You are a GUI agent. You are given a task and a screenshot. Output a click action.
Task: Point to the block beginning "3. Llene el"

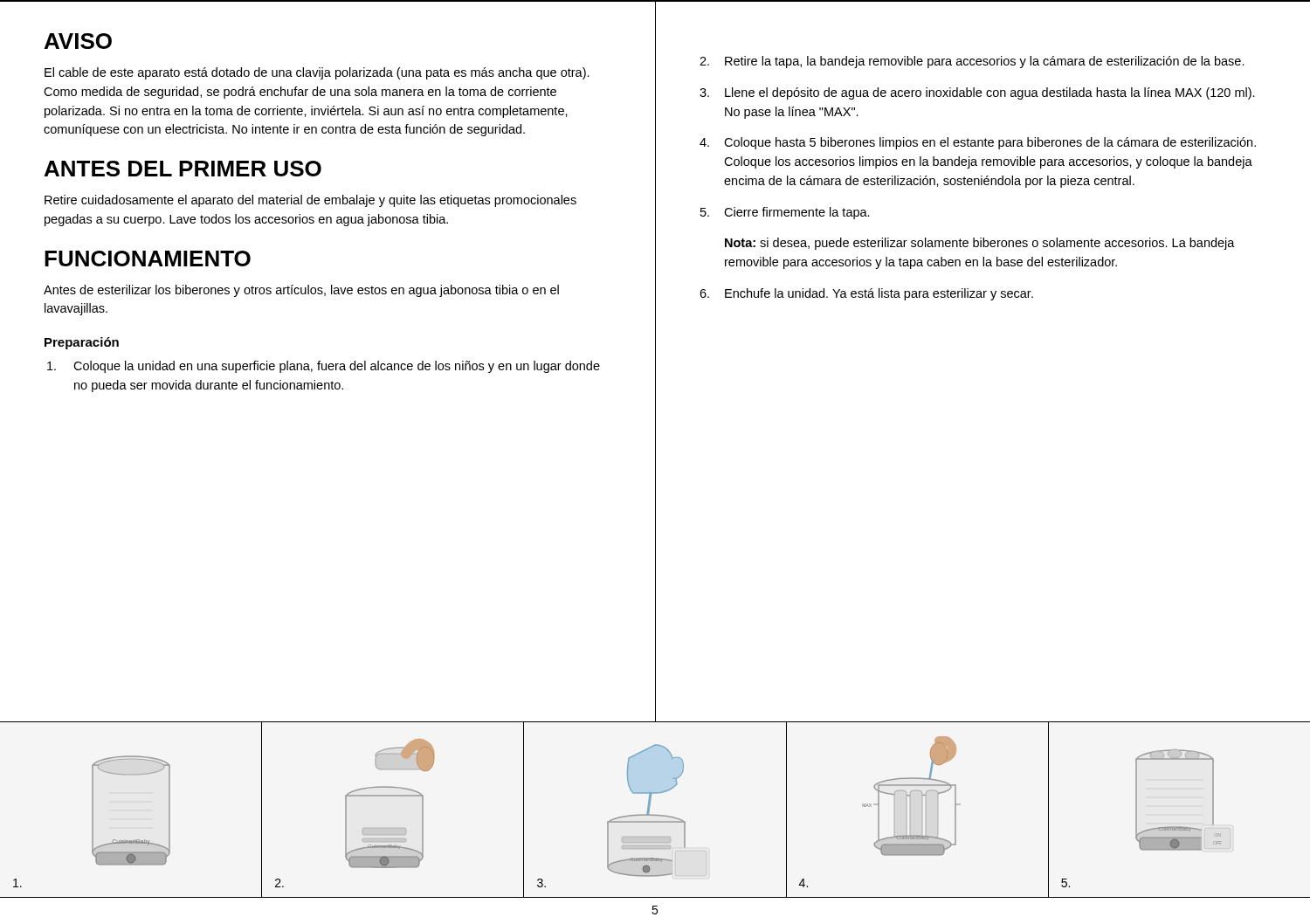coord(983,103)
